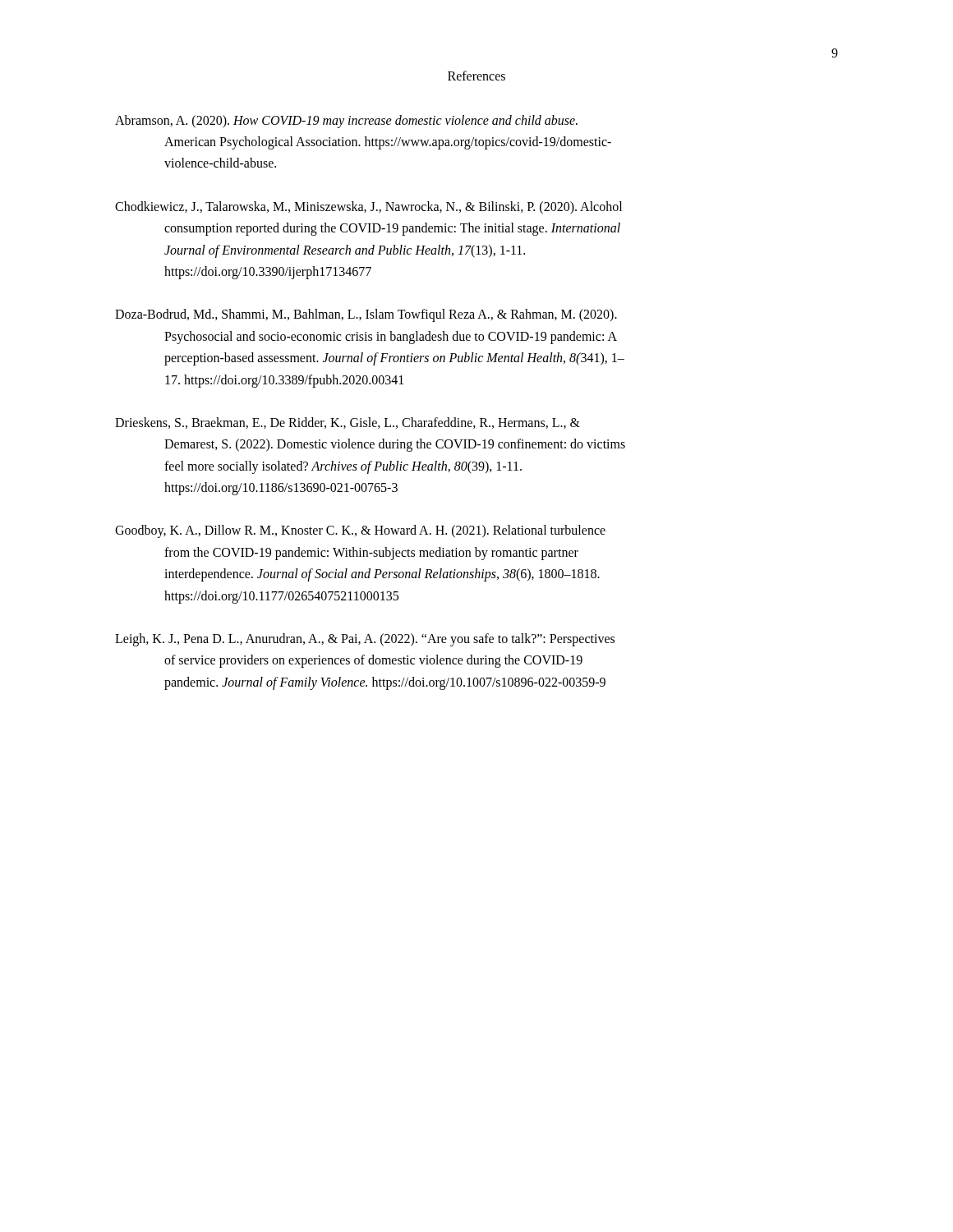Point to the block beginning "Leigh, K. J., Pena D. L., Anurudran,"

[x=476, y=661]
